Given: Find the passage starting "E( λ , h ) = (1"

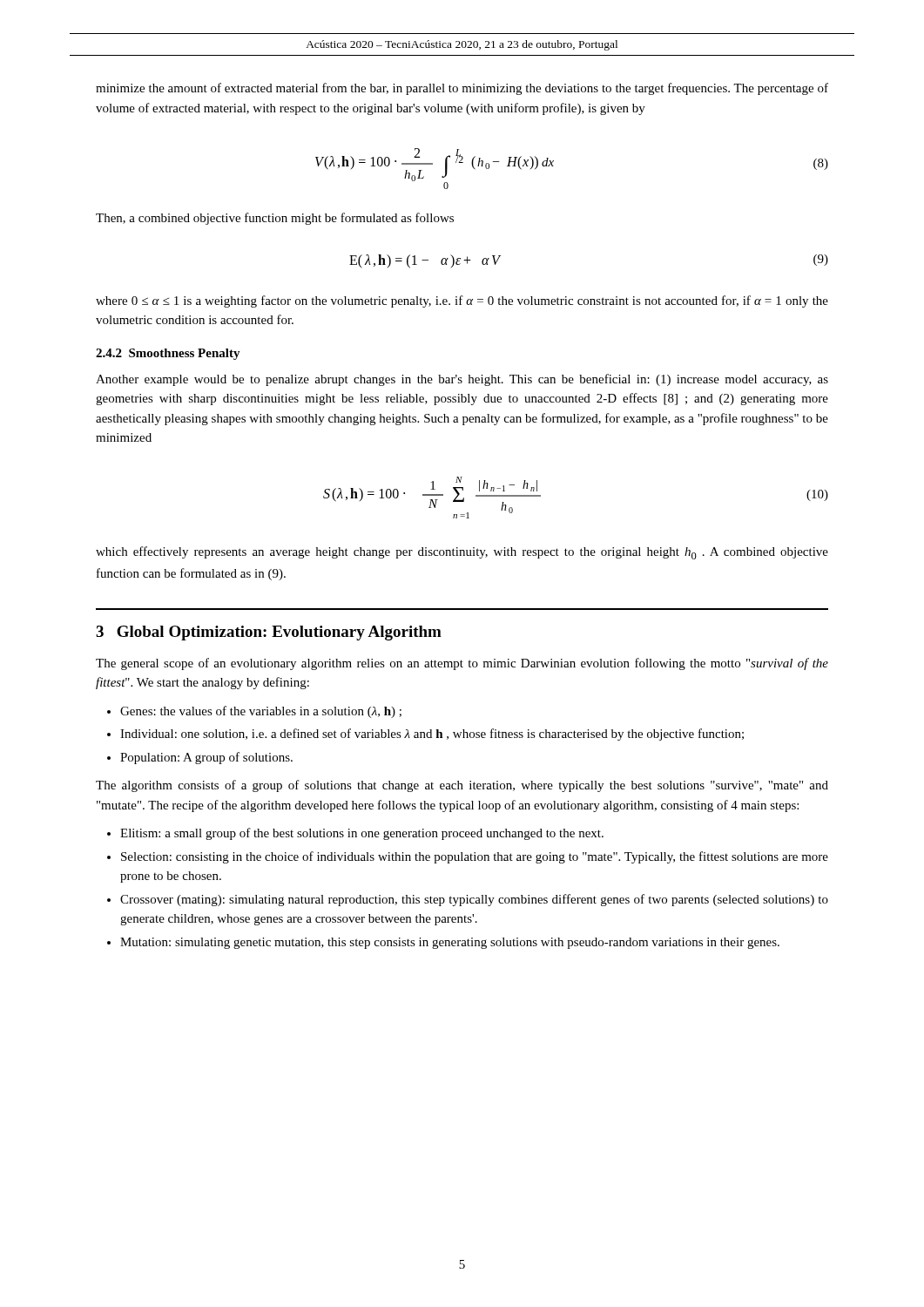Looking at the screenshot, I should [x=414, y=261].
